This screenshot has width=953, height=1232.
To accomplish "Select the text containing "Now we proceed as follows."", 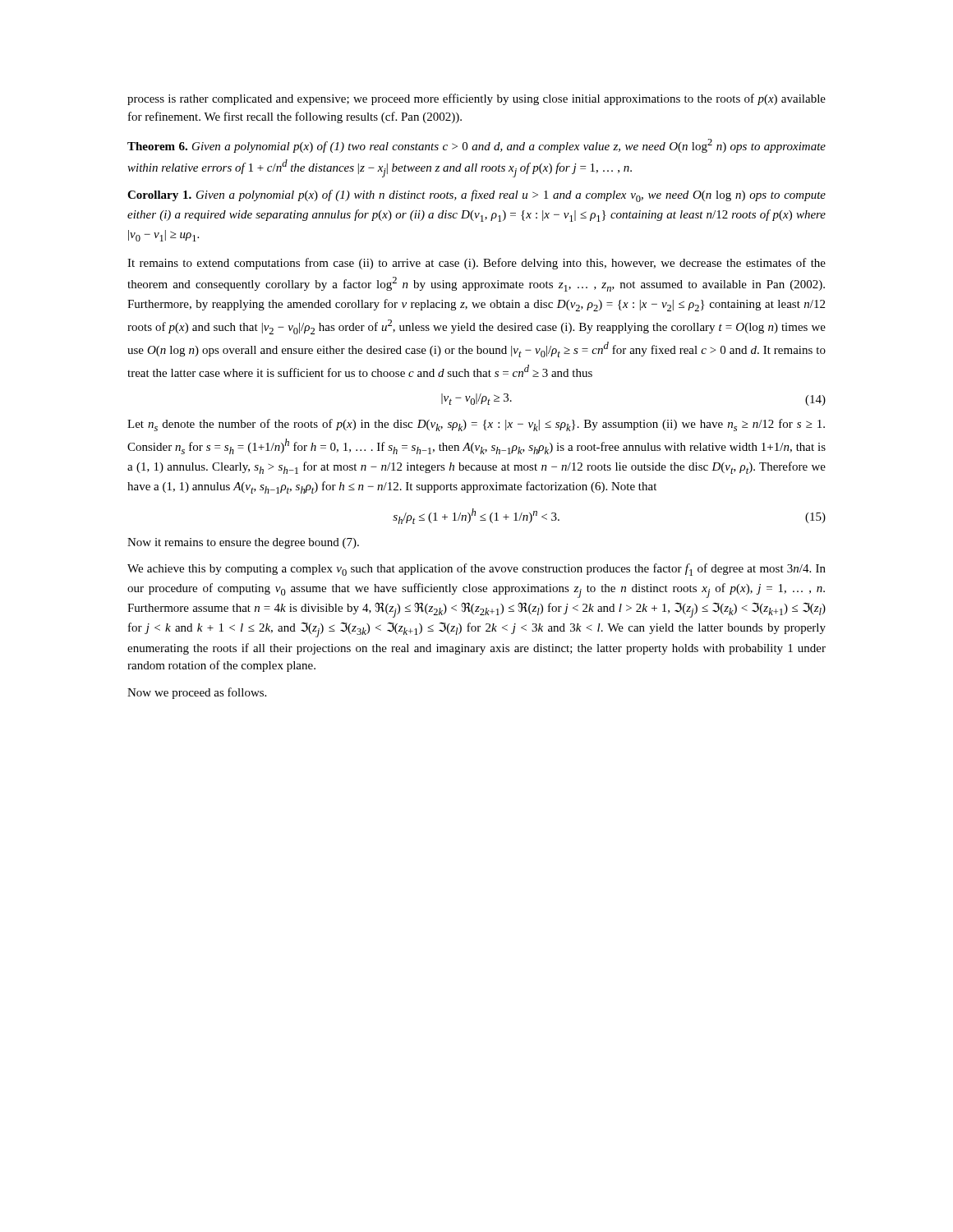I will (197, 693).
